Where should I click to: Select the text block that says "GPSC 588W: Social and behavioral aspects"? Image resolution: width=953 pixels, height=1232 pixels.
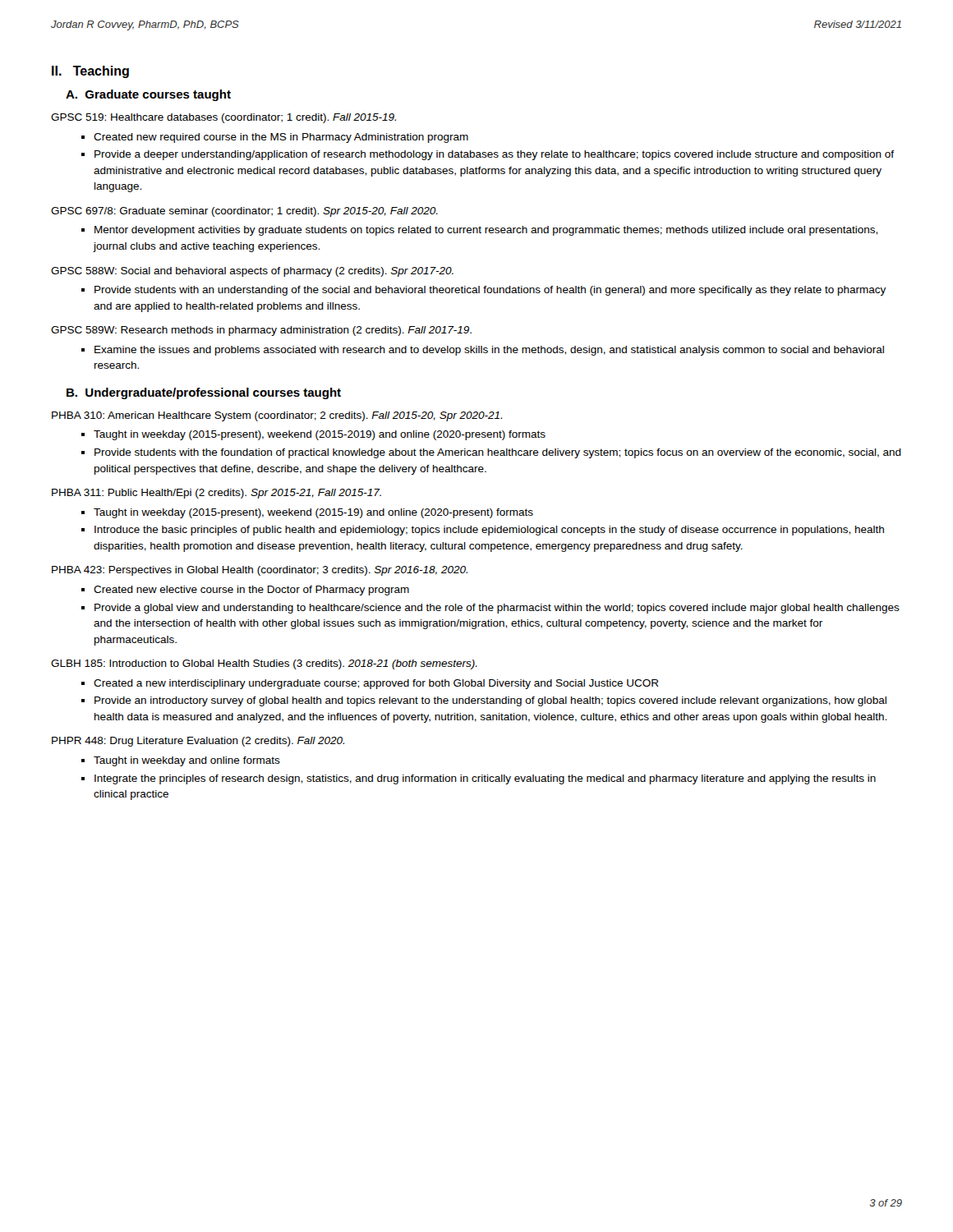pos(253,270)
